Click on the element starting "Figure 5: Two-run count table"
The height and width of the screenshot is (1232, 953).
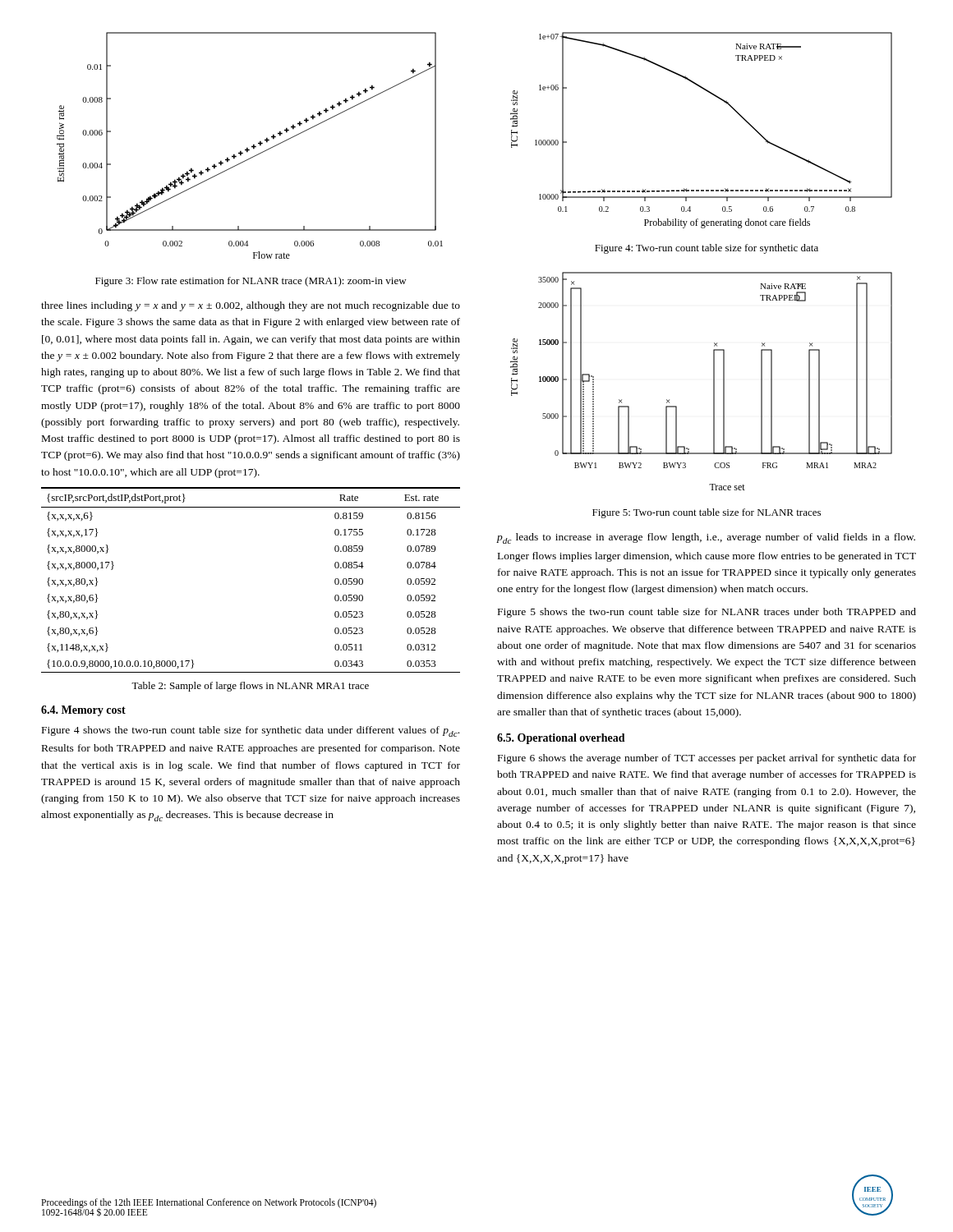tap(707, 512)
